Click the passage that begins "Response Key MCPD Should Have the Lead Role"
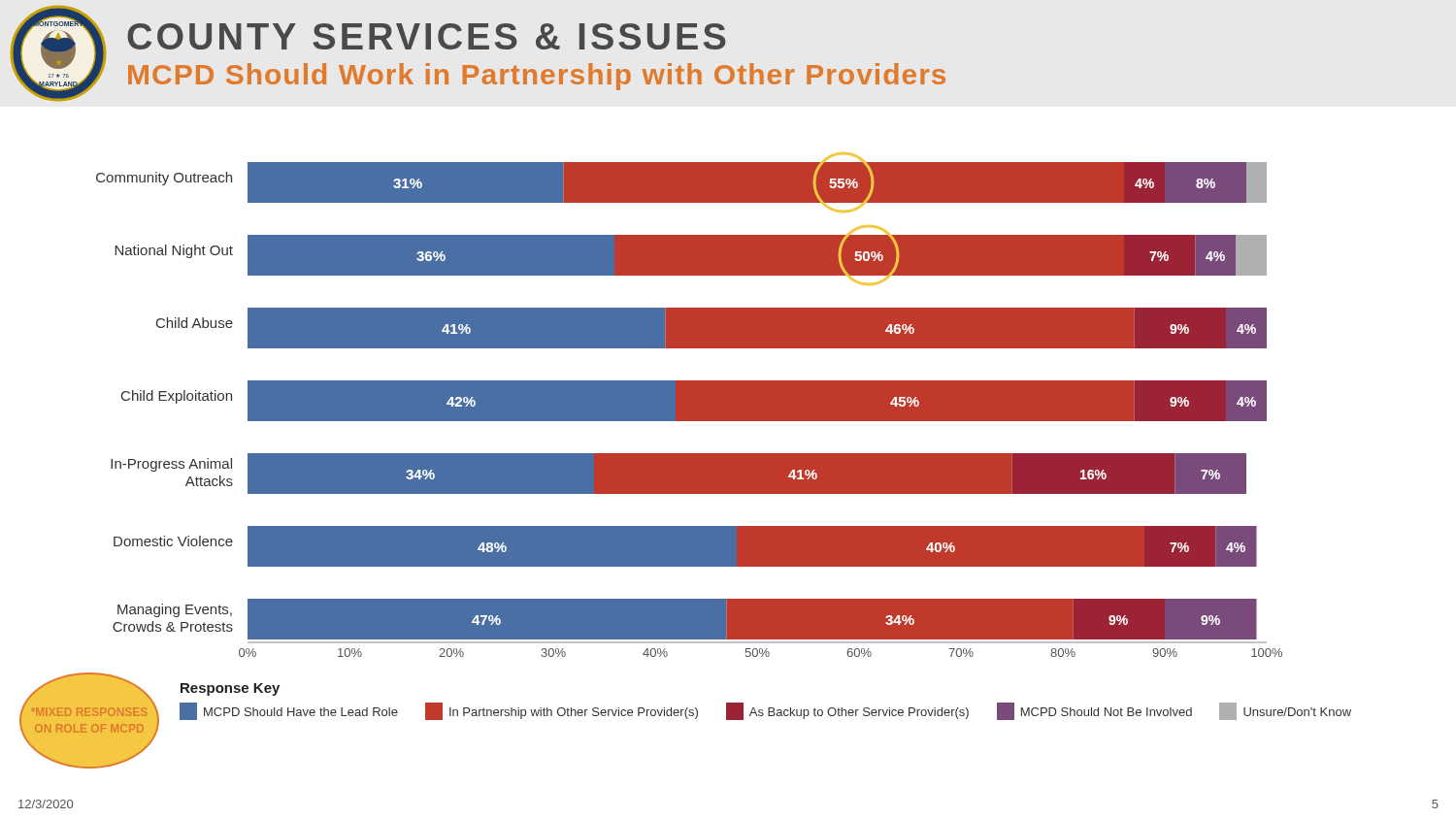 pos(801,700)
